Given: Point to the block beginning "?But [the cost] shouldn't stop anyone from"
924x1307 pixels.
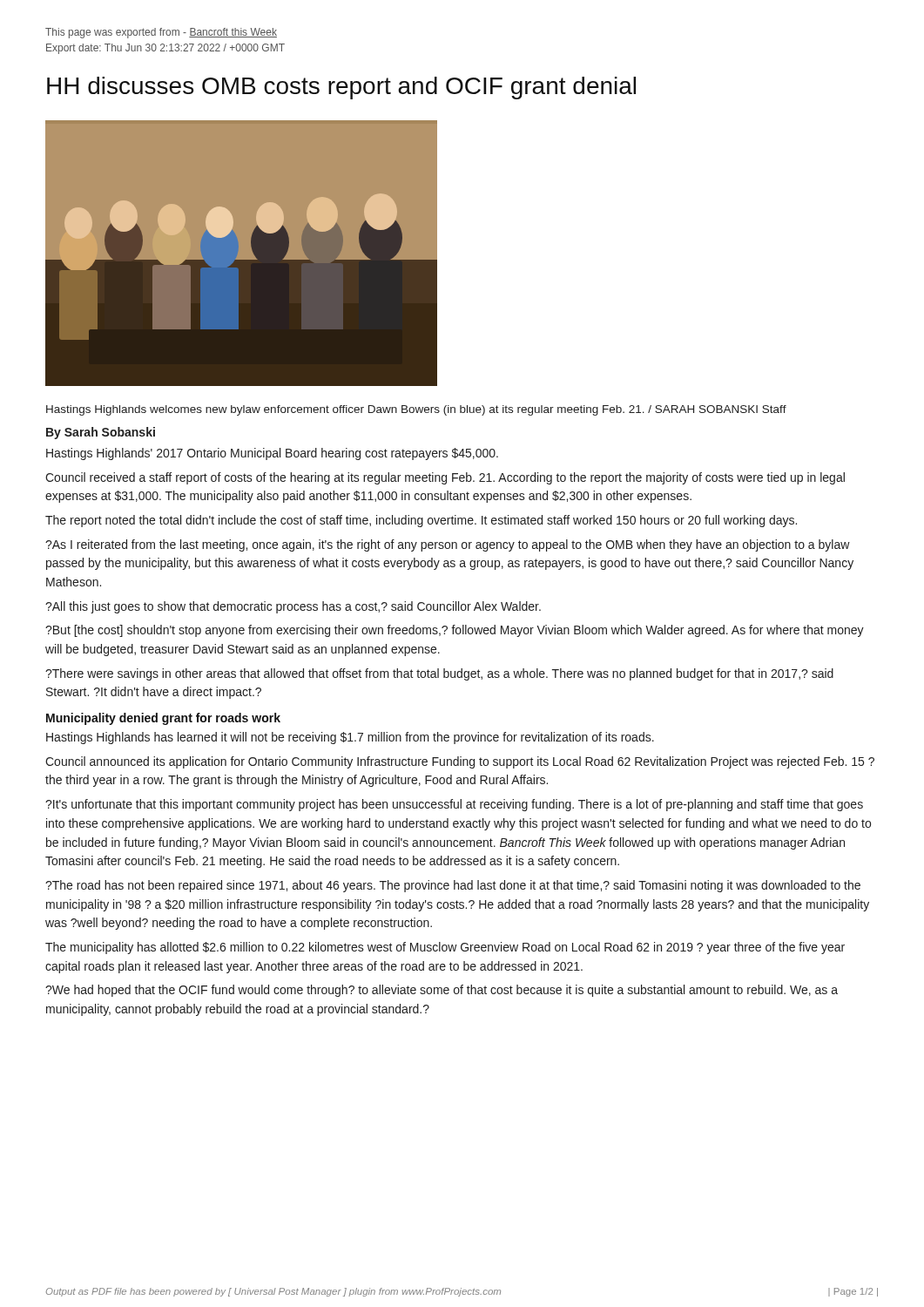Looking at the screenshot, I should point(454,640).
